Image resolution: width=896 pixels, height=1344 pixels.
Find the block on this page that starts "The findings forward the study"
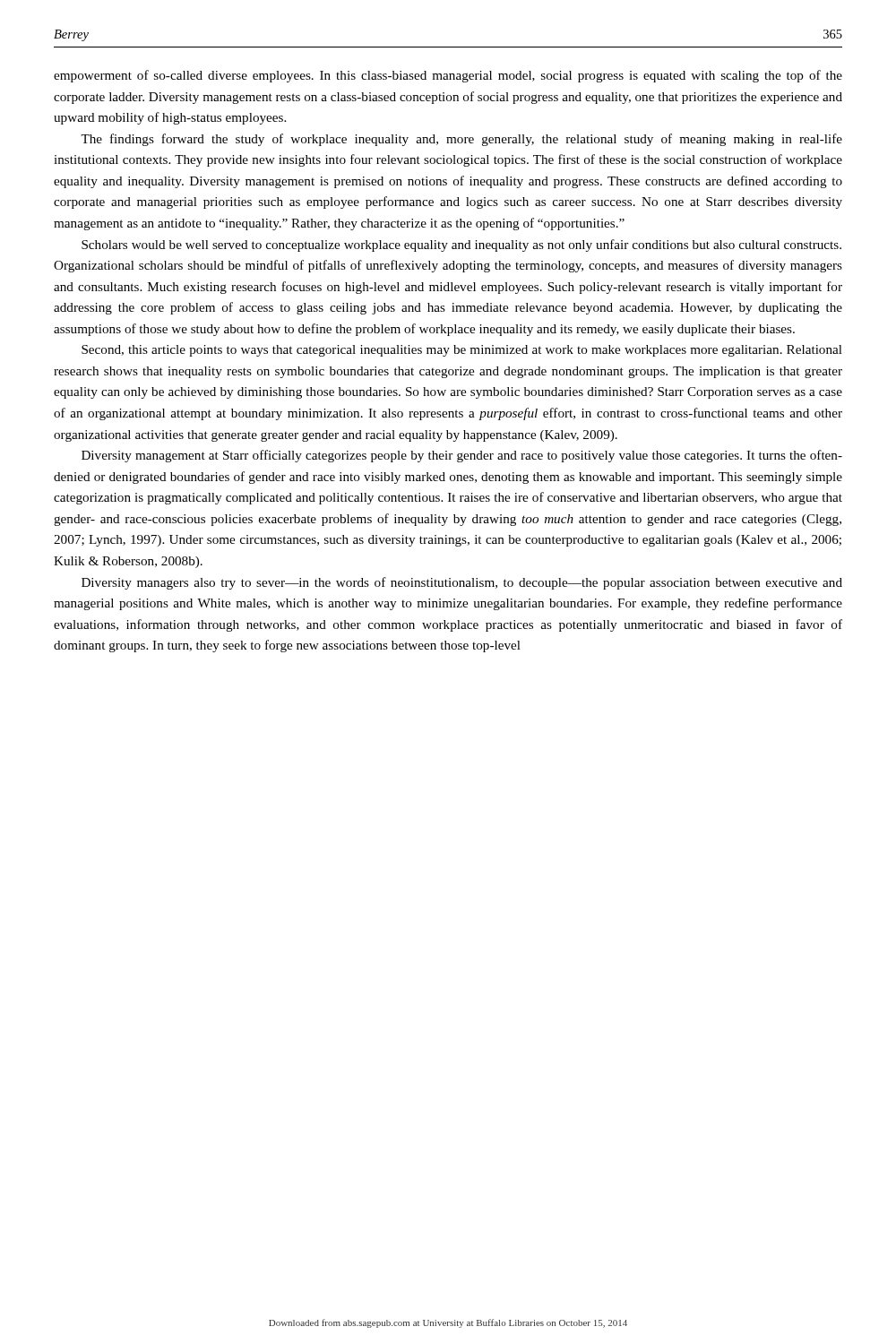tap(448, 181)
